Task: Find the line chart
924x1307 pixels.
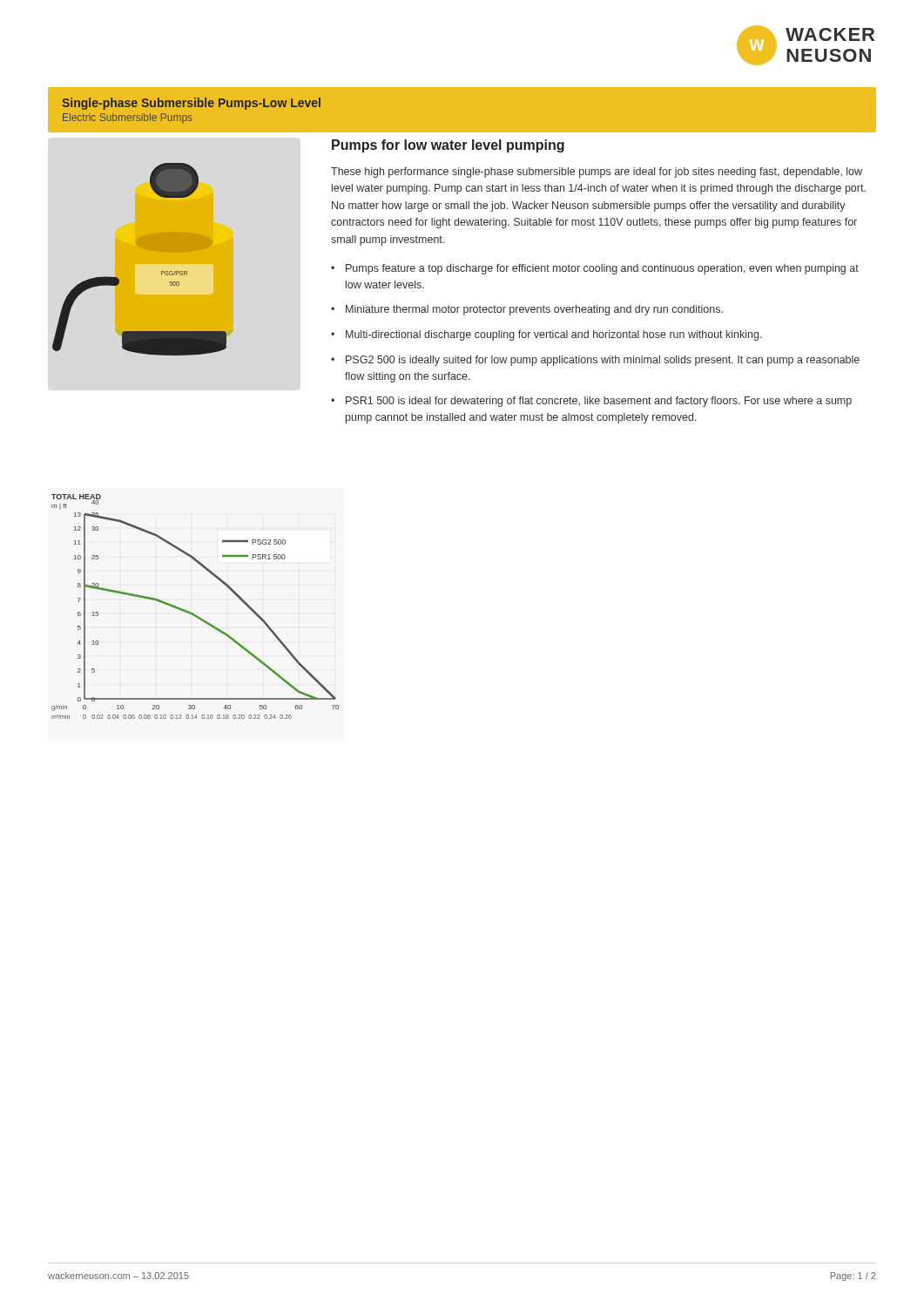Action: coord(196,616)
